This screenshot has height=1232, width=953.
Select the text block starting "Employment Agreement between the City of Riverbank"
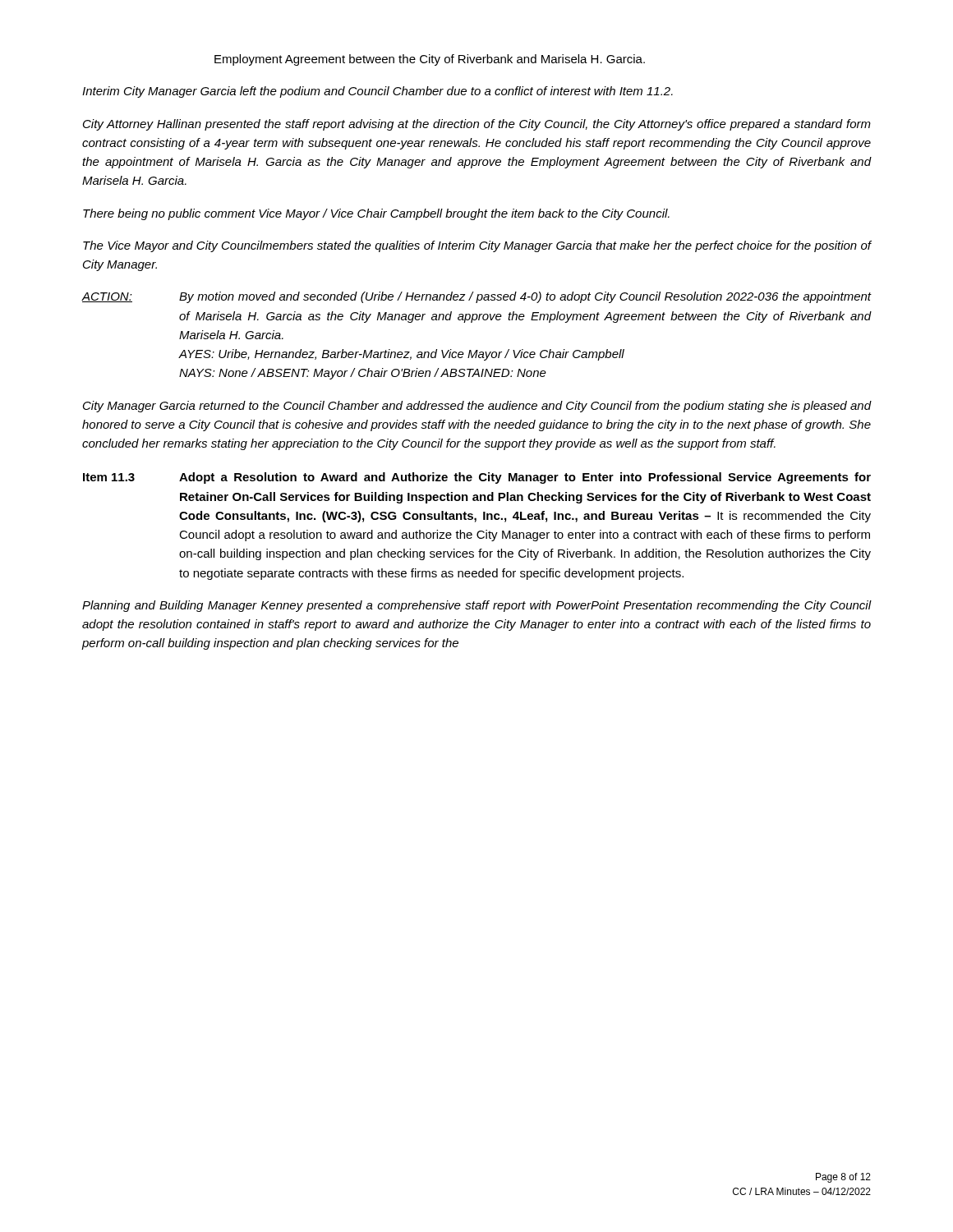point(430,59)
